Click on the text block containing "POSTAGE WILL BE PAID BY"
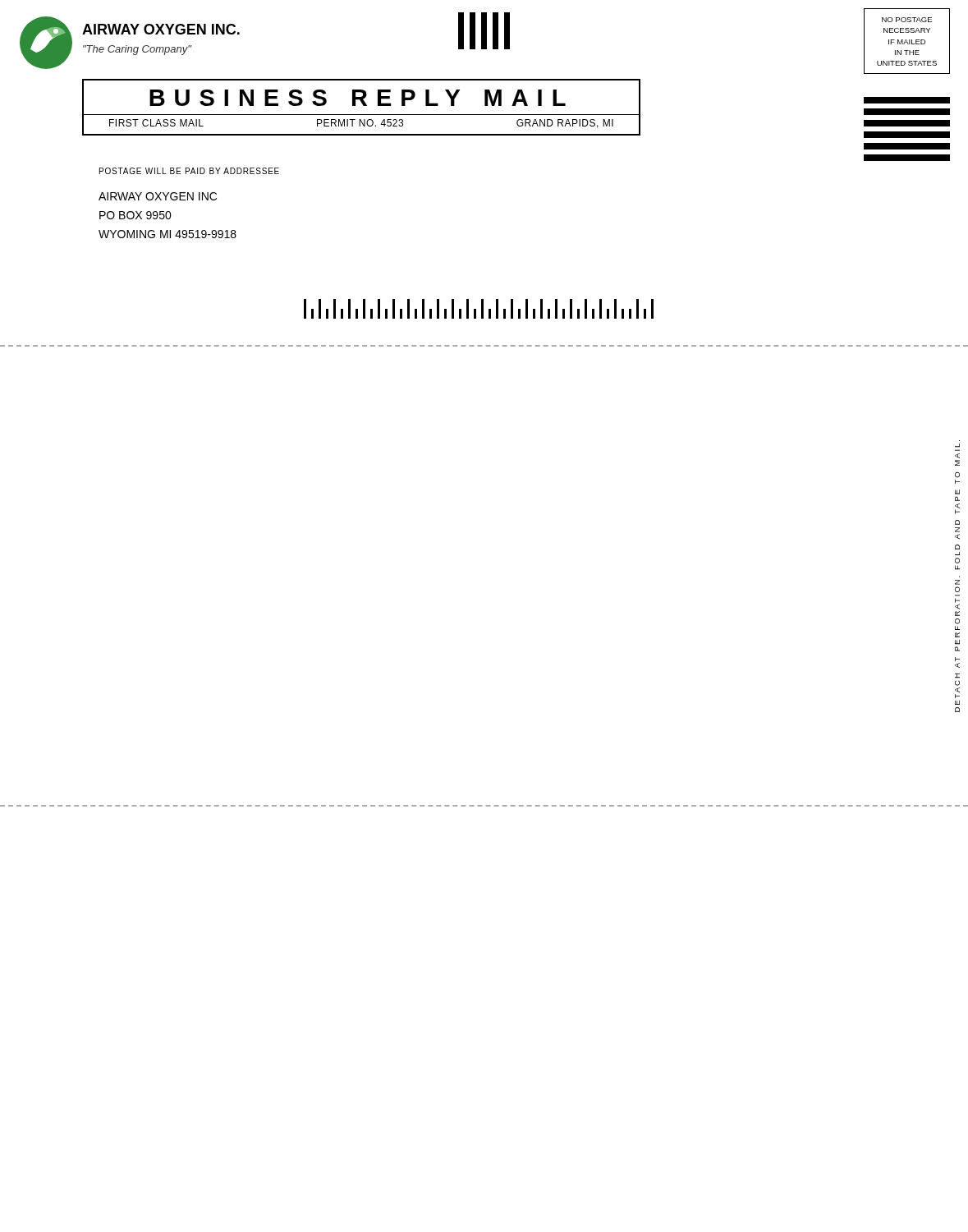The width and height of the screenshot is (968, 1232). (189, 171)
